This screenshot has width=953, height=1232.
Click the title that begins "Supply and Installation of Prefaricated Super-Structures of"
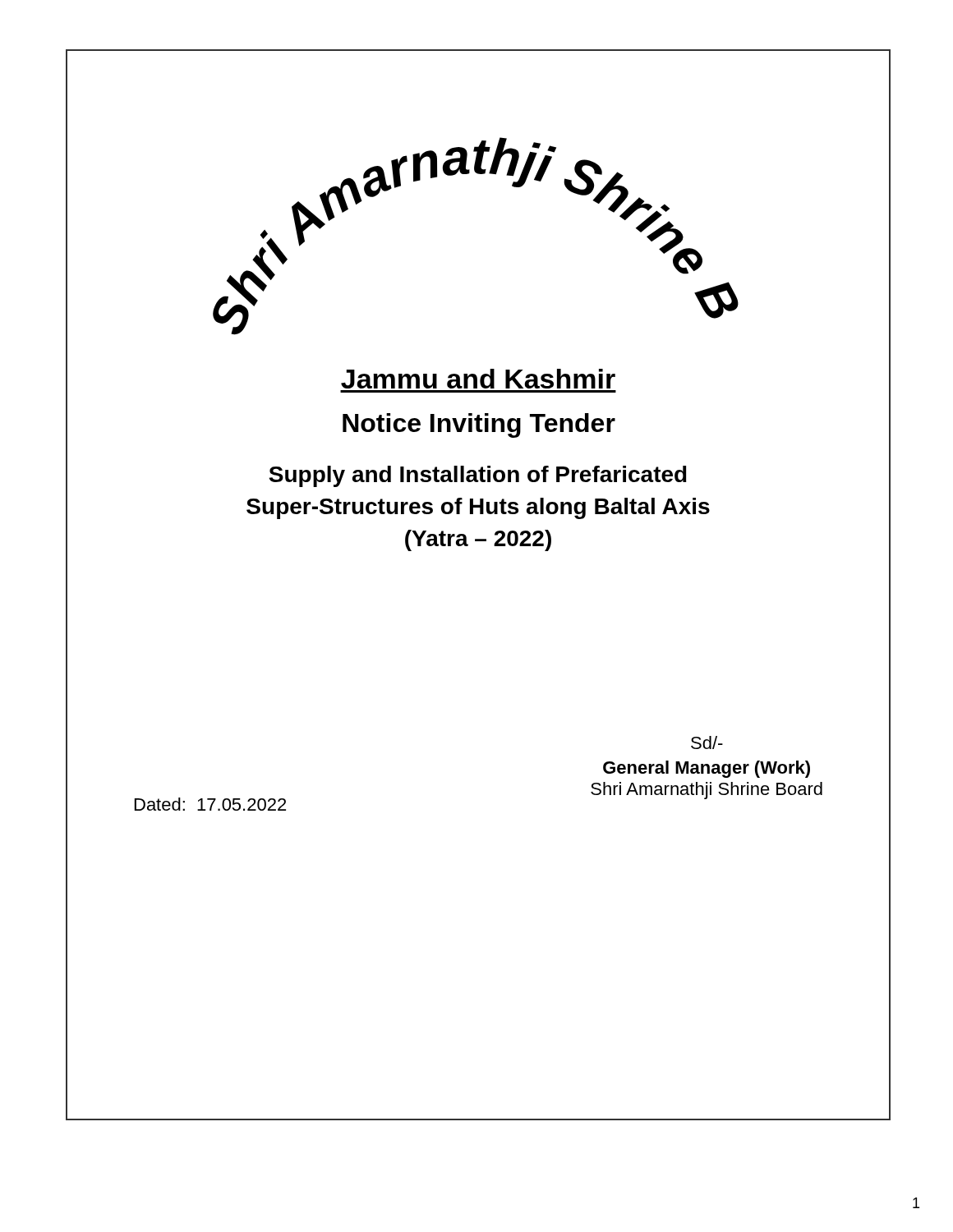pyautogui.click(x=478, y=507)
